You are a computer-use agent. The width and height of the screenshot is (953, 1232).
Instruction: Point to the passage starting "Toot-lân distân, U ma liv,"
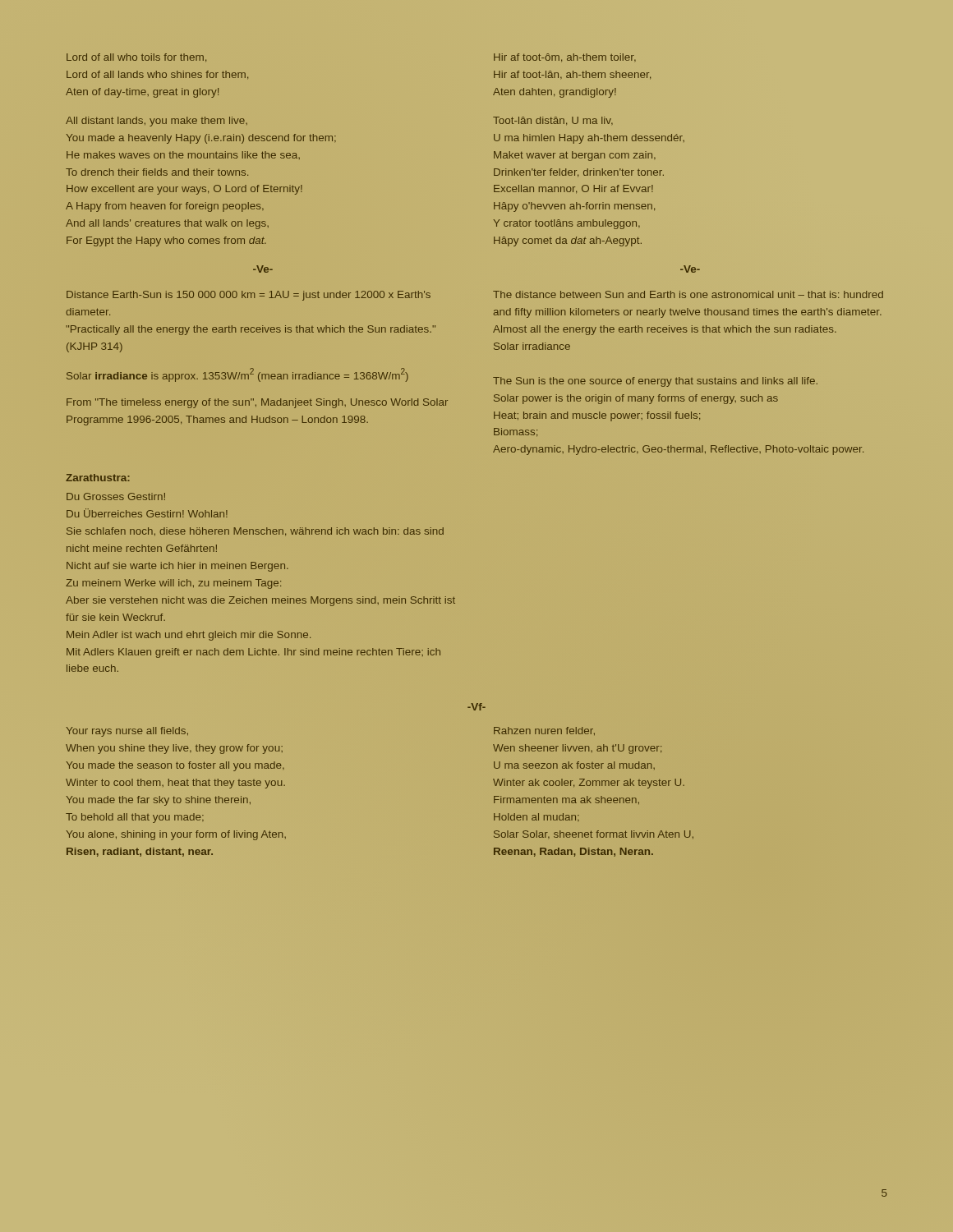[x=589, y=180]
